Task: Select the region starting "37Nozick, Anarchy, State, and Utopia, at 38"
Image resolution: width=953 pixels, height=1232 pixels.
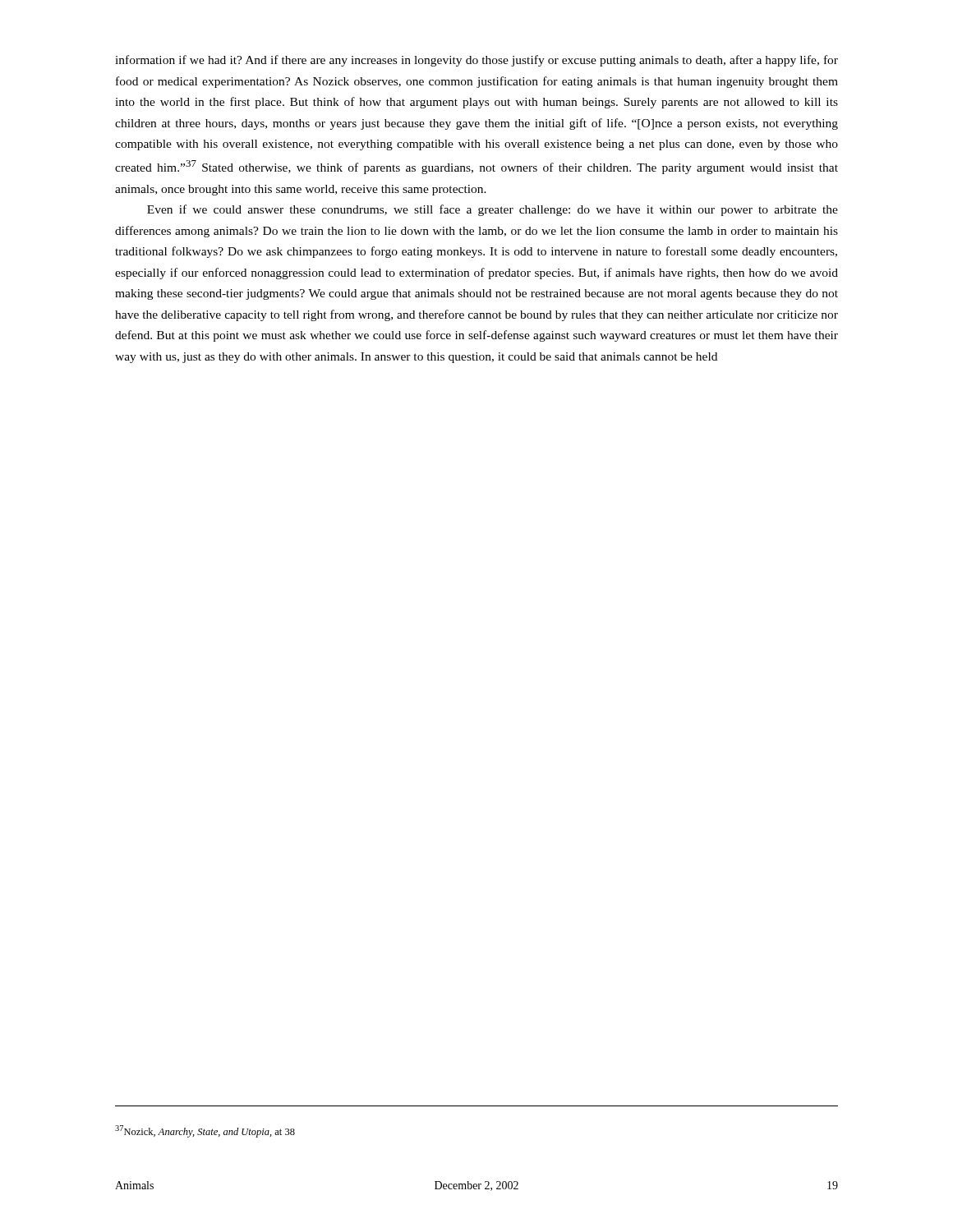Action: tap(205, 1131)
